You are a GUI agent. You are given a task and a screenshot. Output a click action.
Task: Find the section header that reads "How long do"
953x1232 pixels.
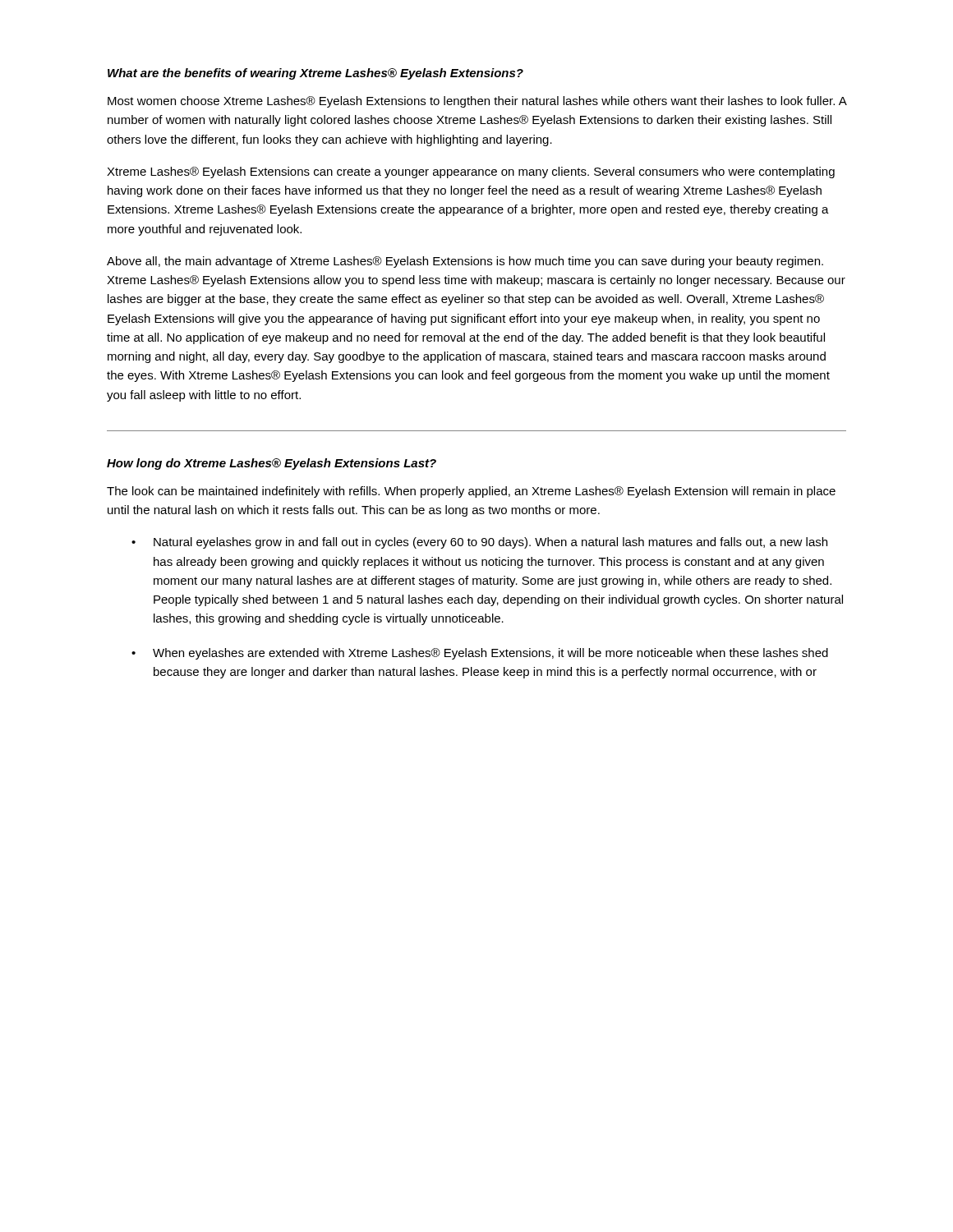tap(272, 463)
